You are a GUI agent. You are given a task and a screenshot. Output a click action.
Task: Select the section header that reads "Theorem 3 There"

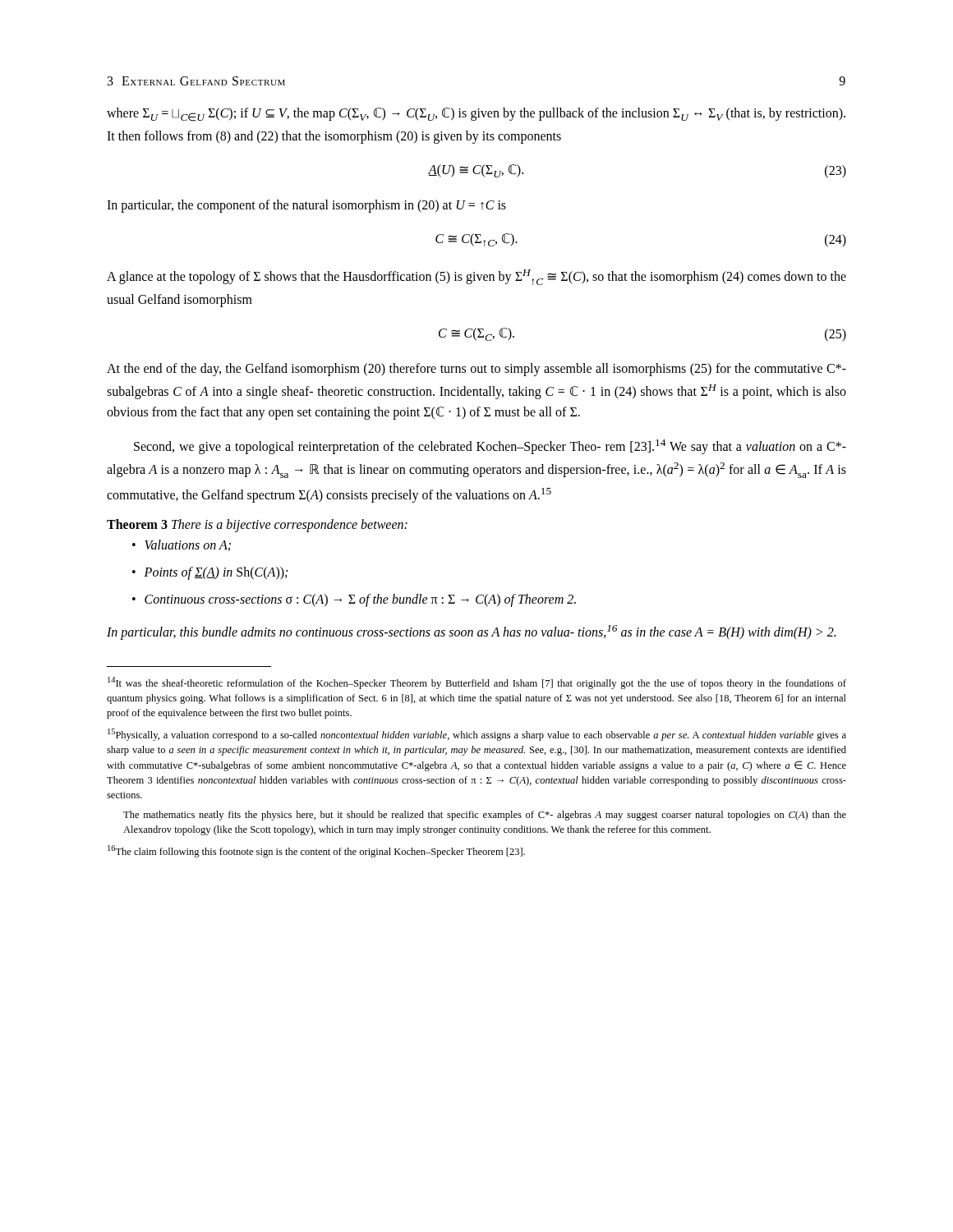[258, 525]
